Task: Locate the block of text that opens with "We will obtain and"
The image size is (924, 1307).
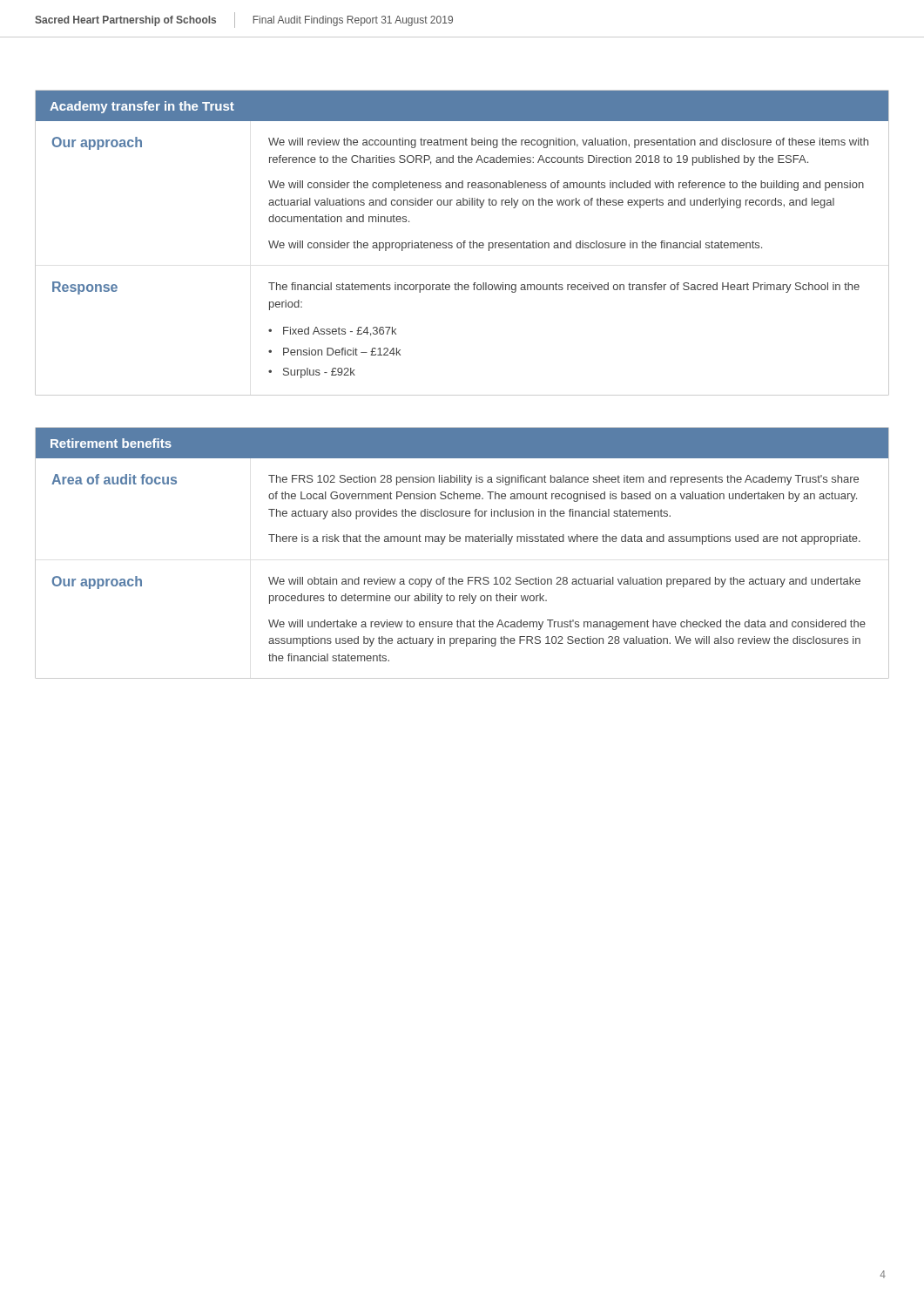Action: 565,589
